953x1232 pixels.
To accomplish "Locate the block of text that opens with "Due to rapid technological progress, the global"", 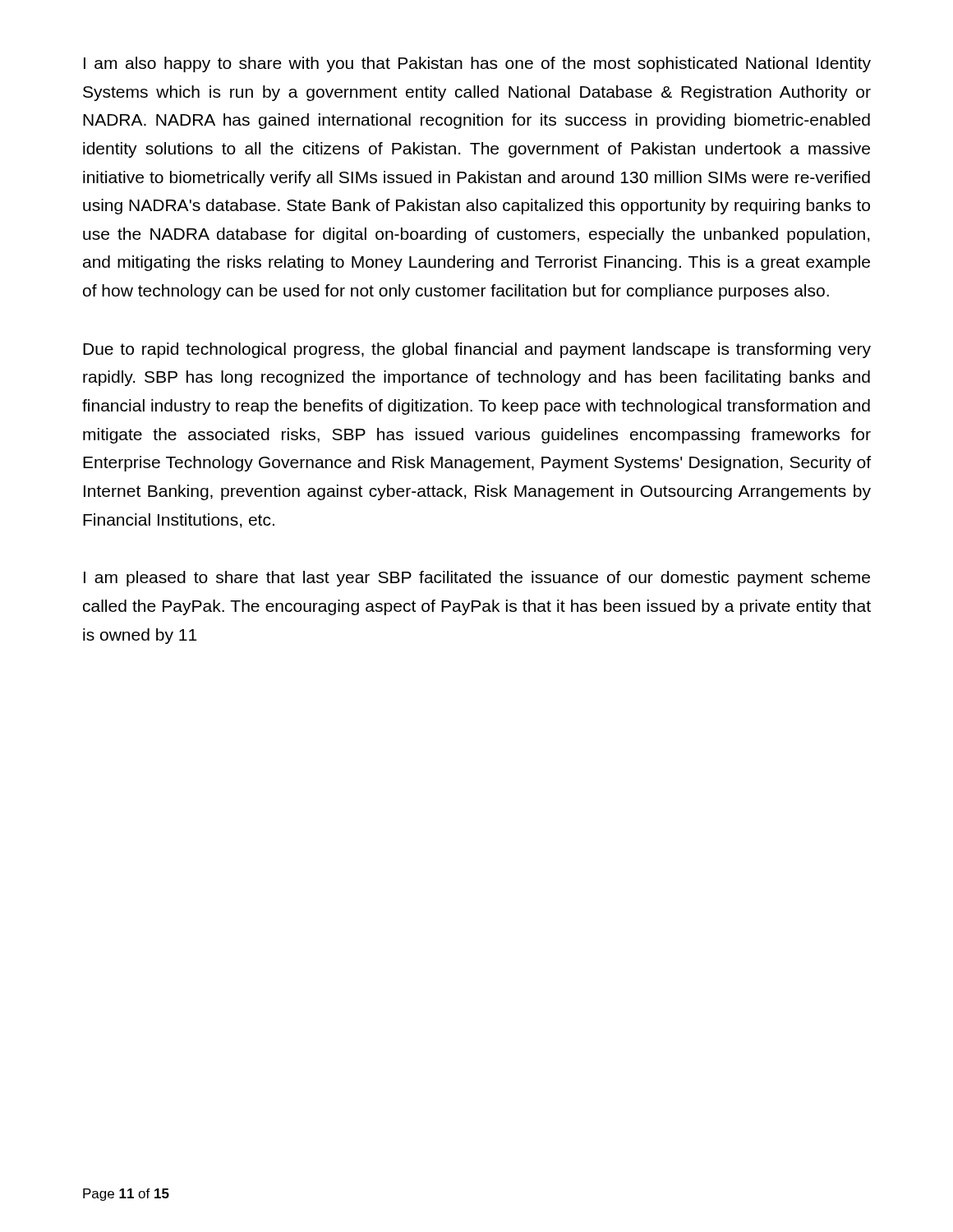I will click(x=476, y=434).
